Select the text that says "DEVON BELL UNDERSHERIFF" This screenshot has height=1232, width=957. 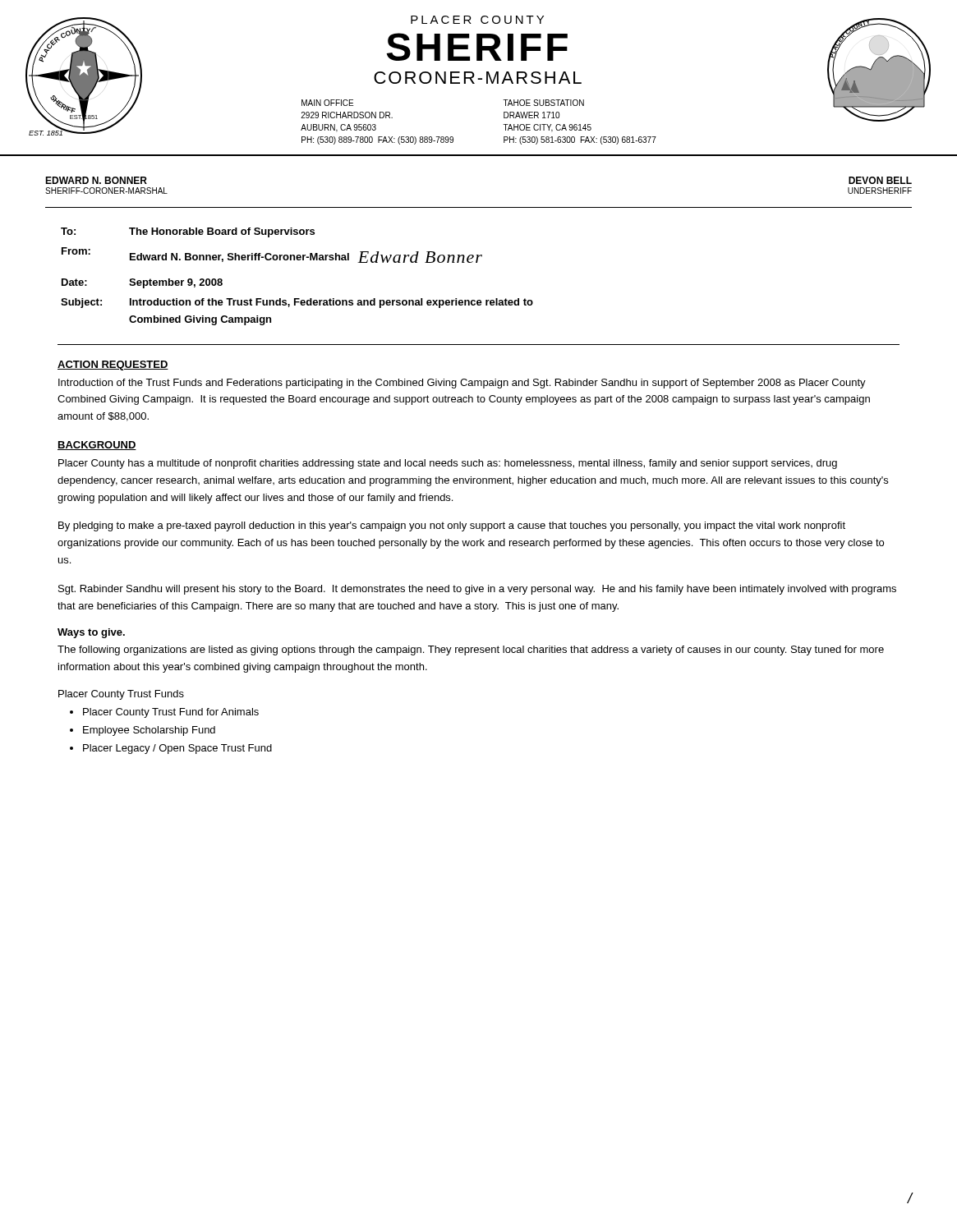pyautogui.click(x=880, y=185)
